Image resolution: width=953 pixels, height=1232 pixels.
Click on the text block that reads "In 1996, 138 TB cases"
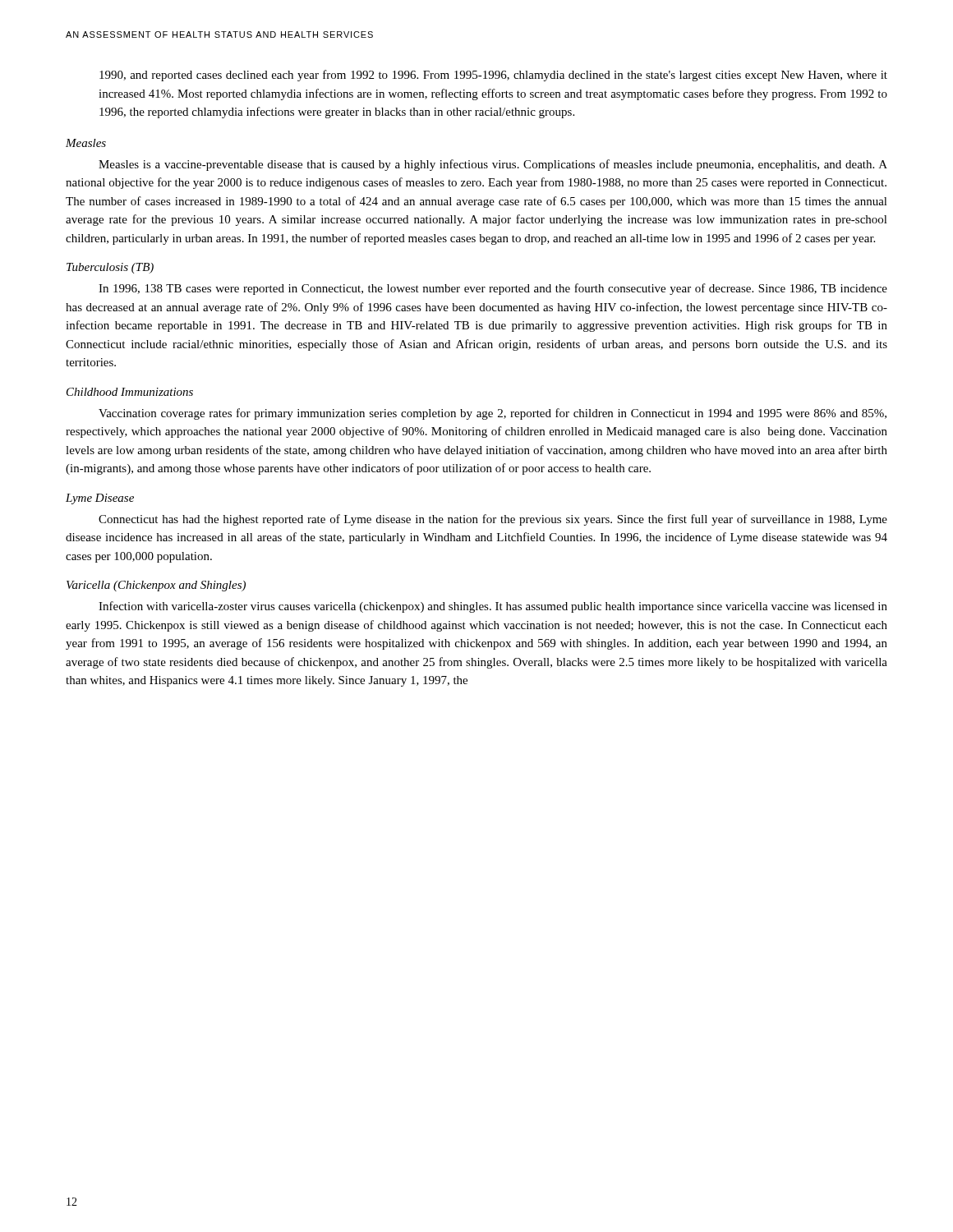pyautogui.click(x=476, y=325)
